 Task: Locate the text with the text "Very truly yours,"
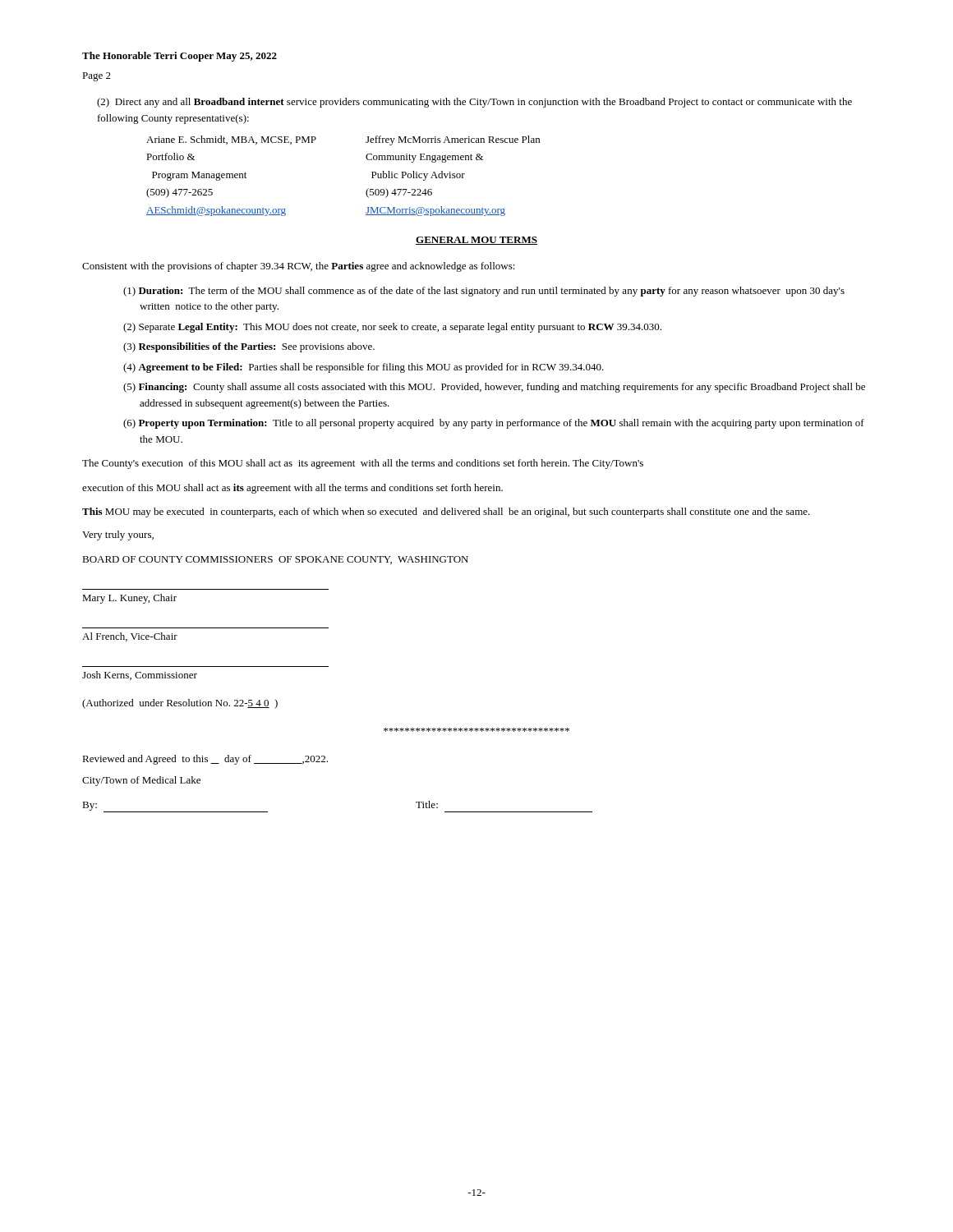coord(118,534)
